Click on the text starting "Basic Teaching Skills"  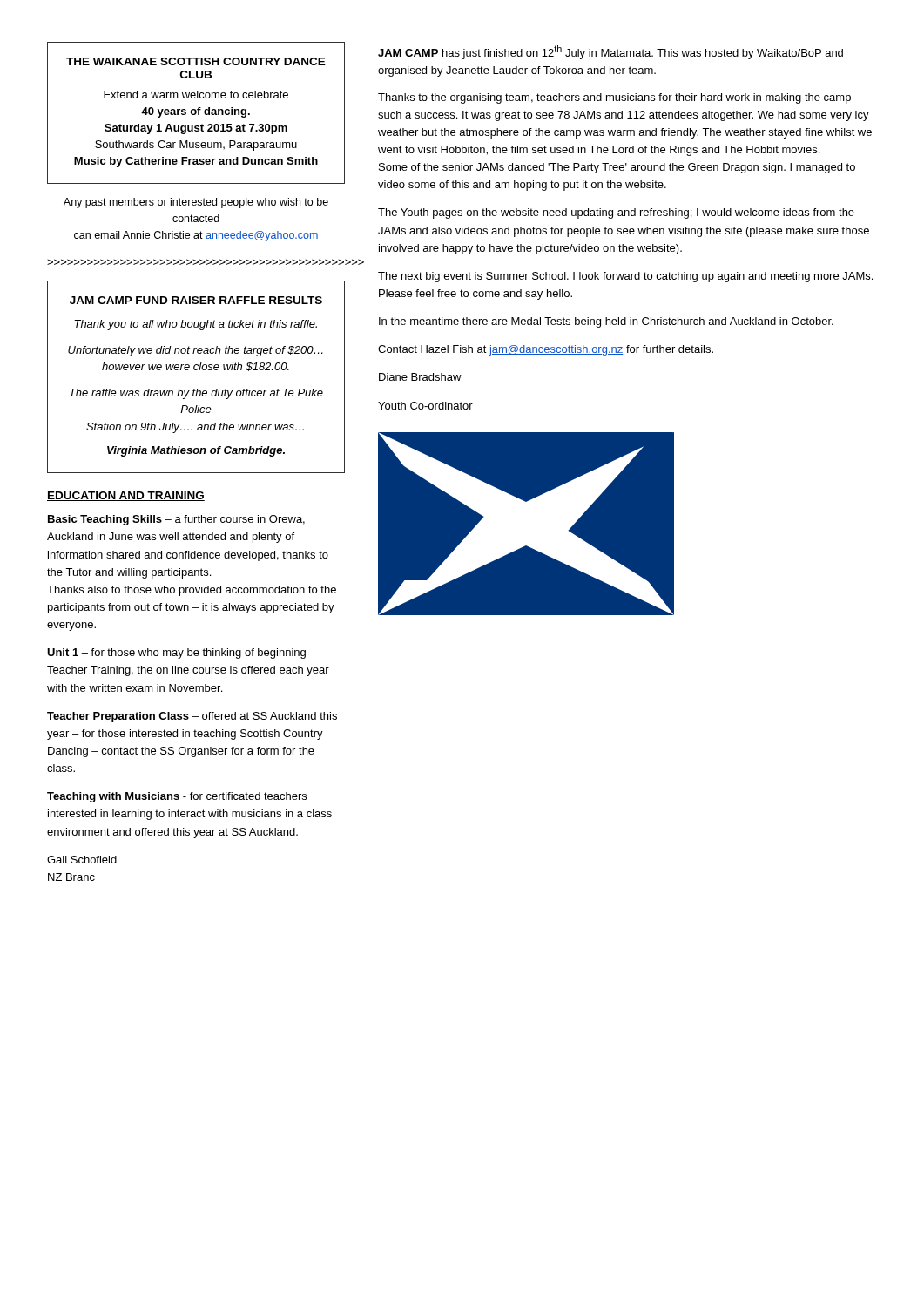[192, 572]
